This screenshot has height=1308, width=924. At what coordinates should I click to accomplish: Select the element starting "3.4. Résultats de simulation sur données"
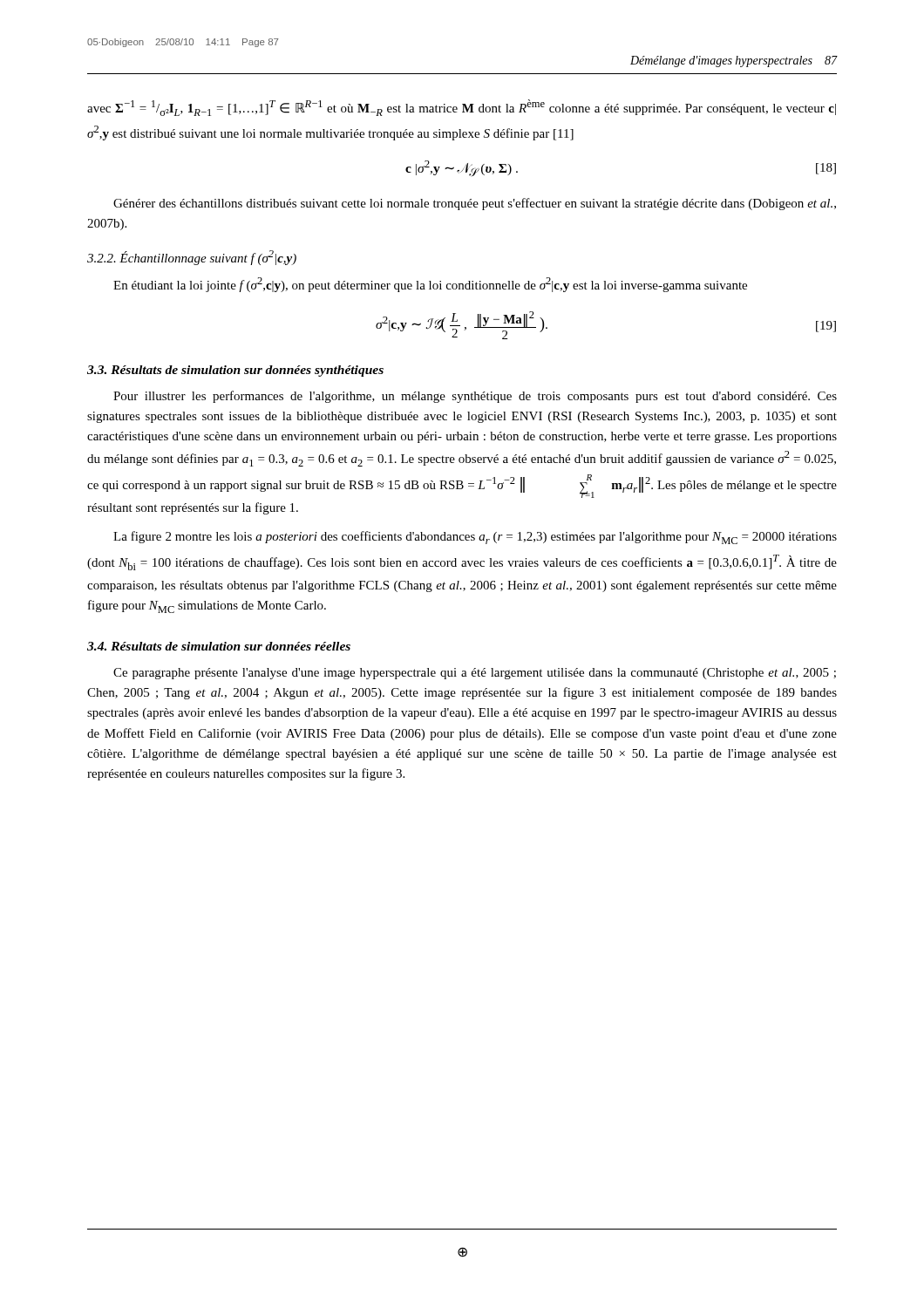coord(219,645)
